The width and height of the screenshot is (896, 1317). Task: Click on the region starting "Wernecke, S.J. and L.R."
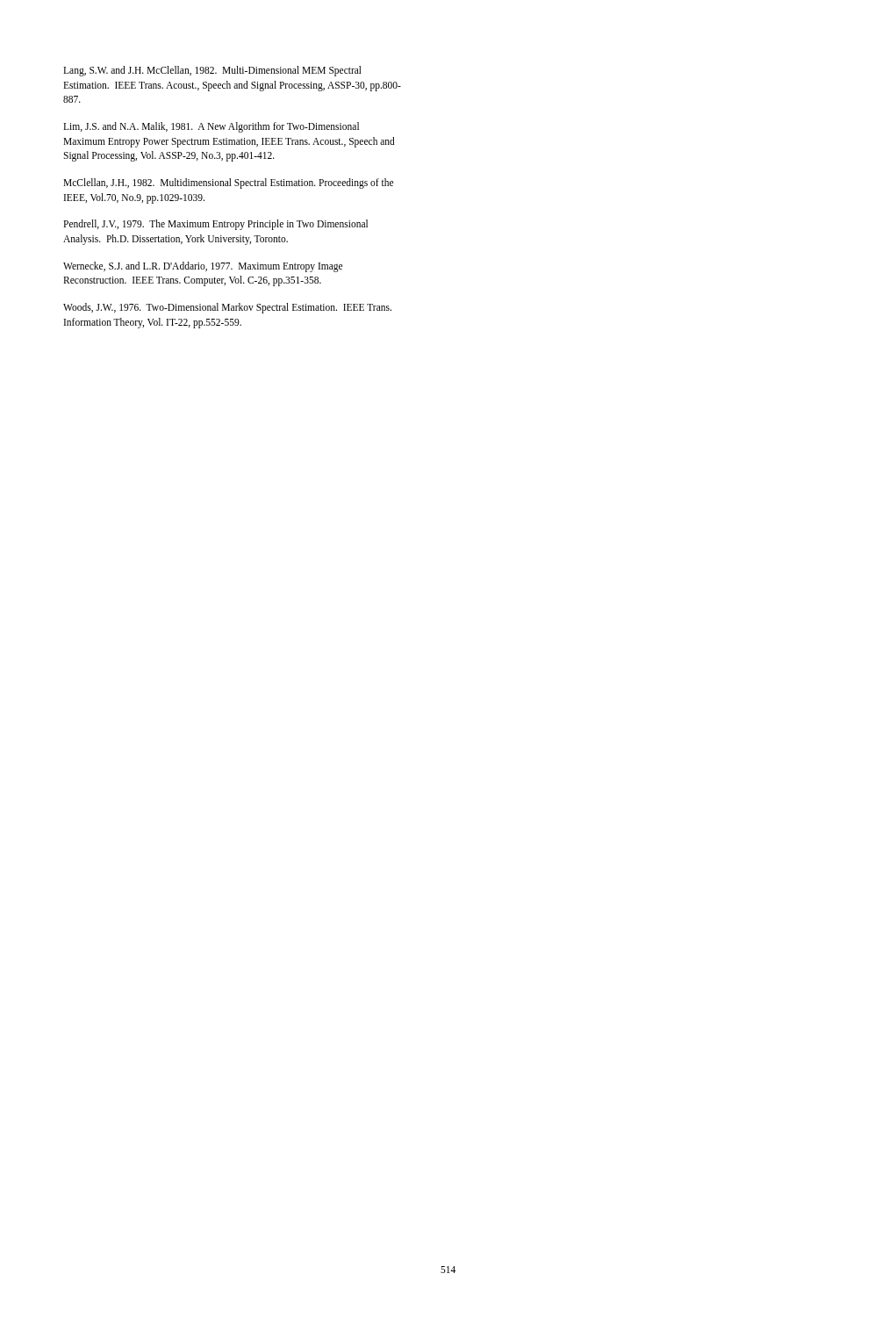click(x=203, y=273)
